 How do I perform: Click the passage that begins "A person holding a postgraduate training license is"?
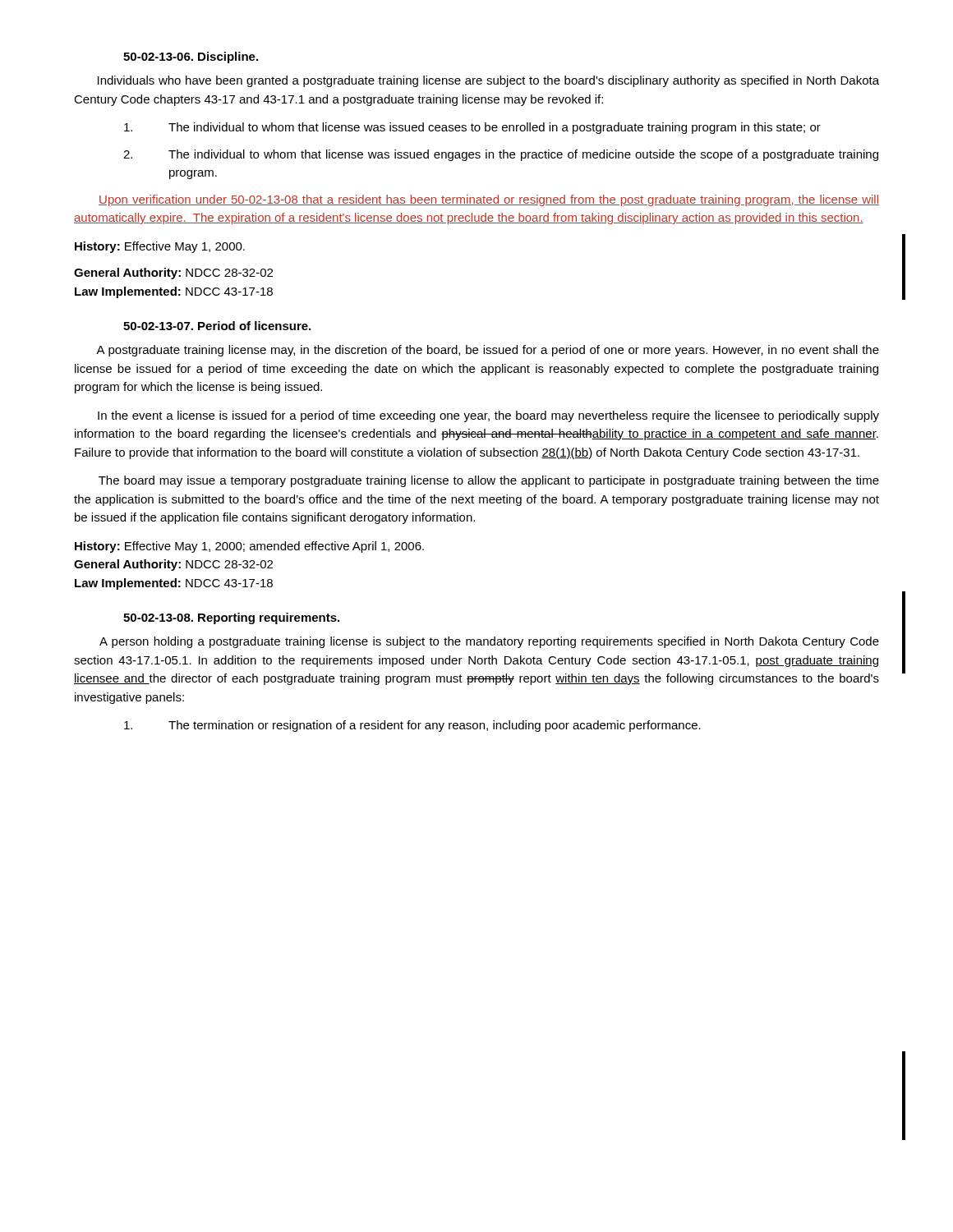point(476,669)
